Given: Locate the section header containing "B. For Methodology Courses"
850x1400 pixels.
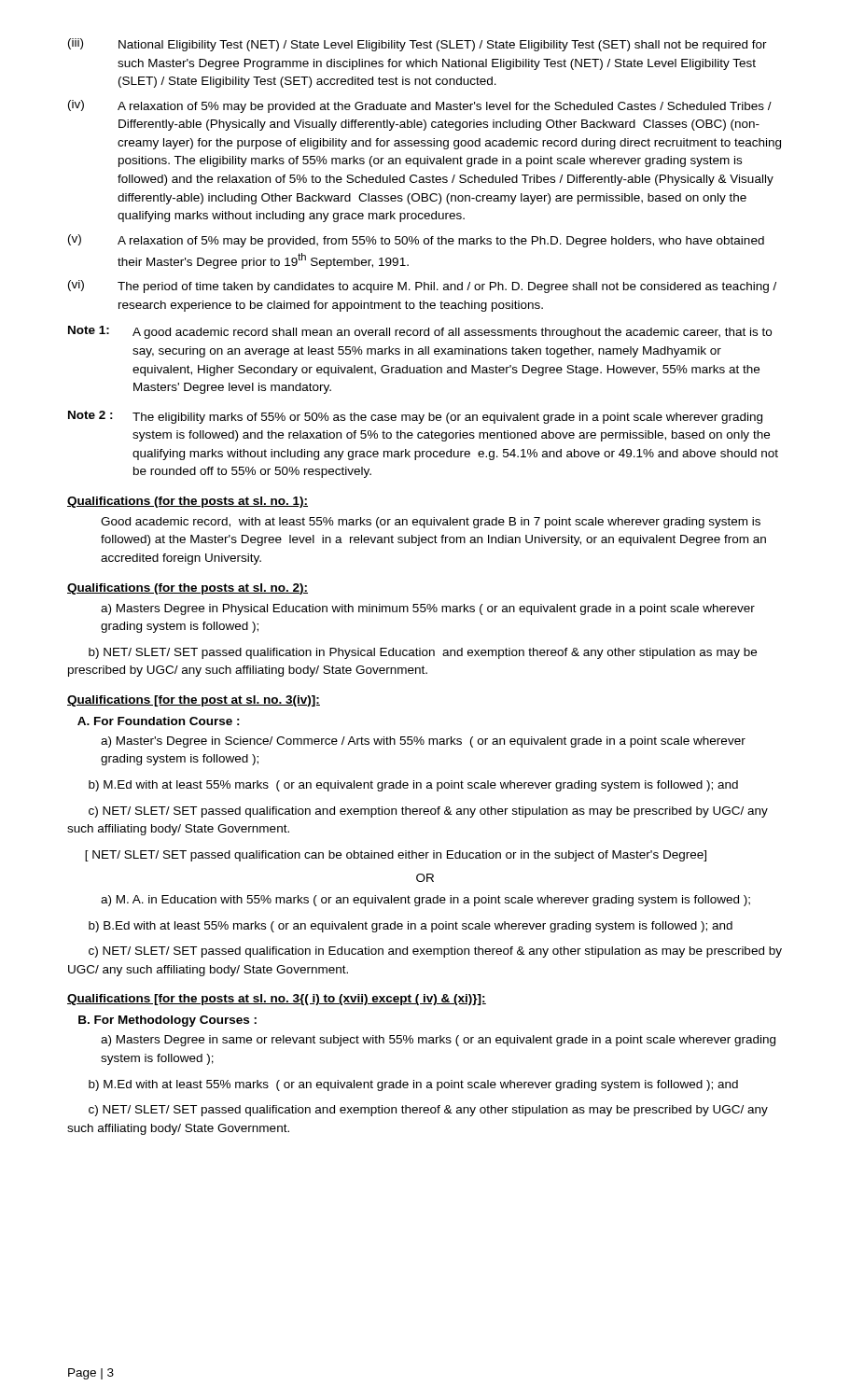Looking at the screenshot, I should [x=162, y=1020].
